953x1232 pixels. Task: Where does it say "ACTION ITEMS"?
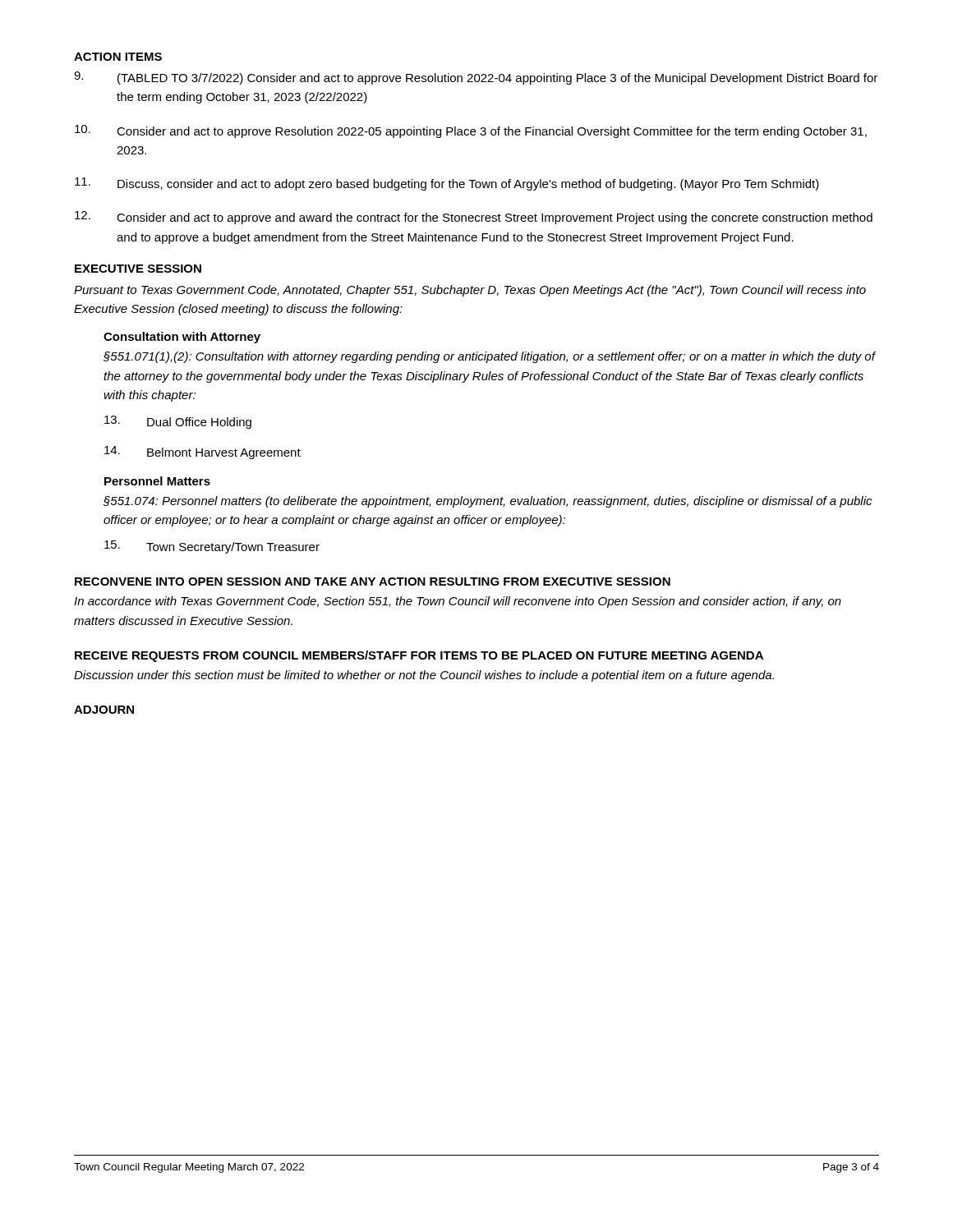(x=118, y=56)
